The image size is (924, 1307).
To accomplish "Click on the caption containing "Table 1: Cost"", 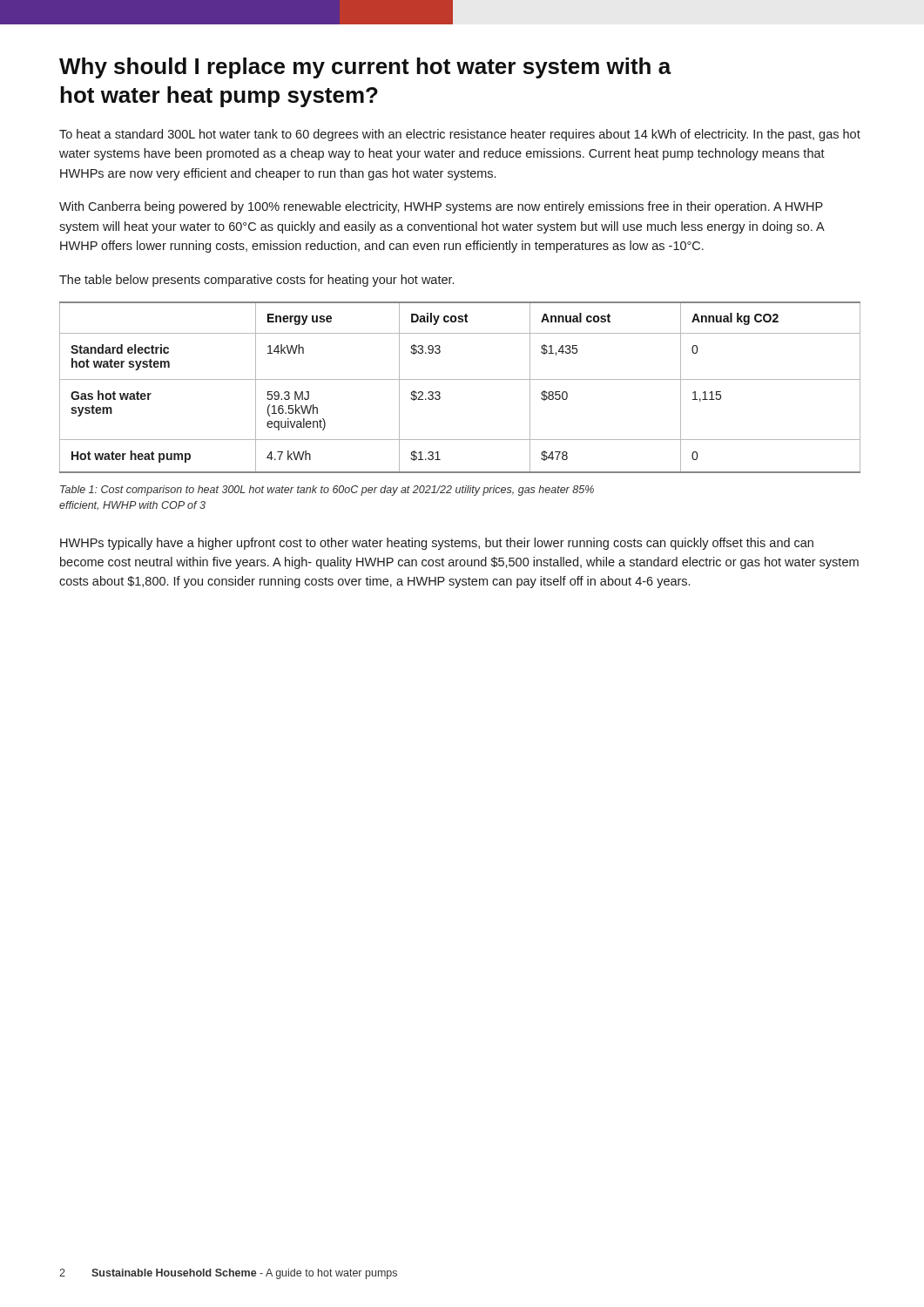I will [327, 498].
